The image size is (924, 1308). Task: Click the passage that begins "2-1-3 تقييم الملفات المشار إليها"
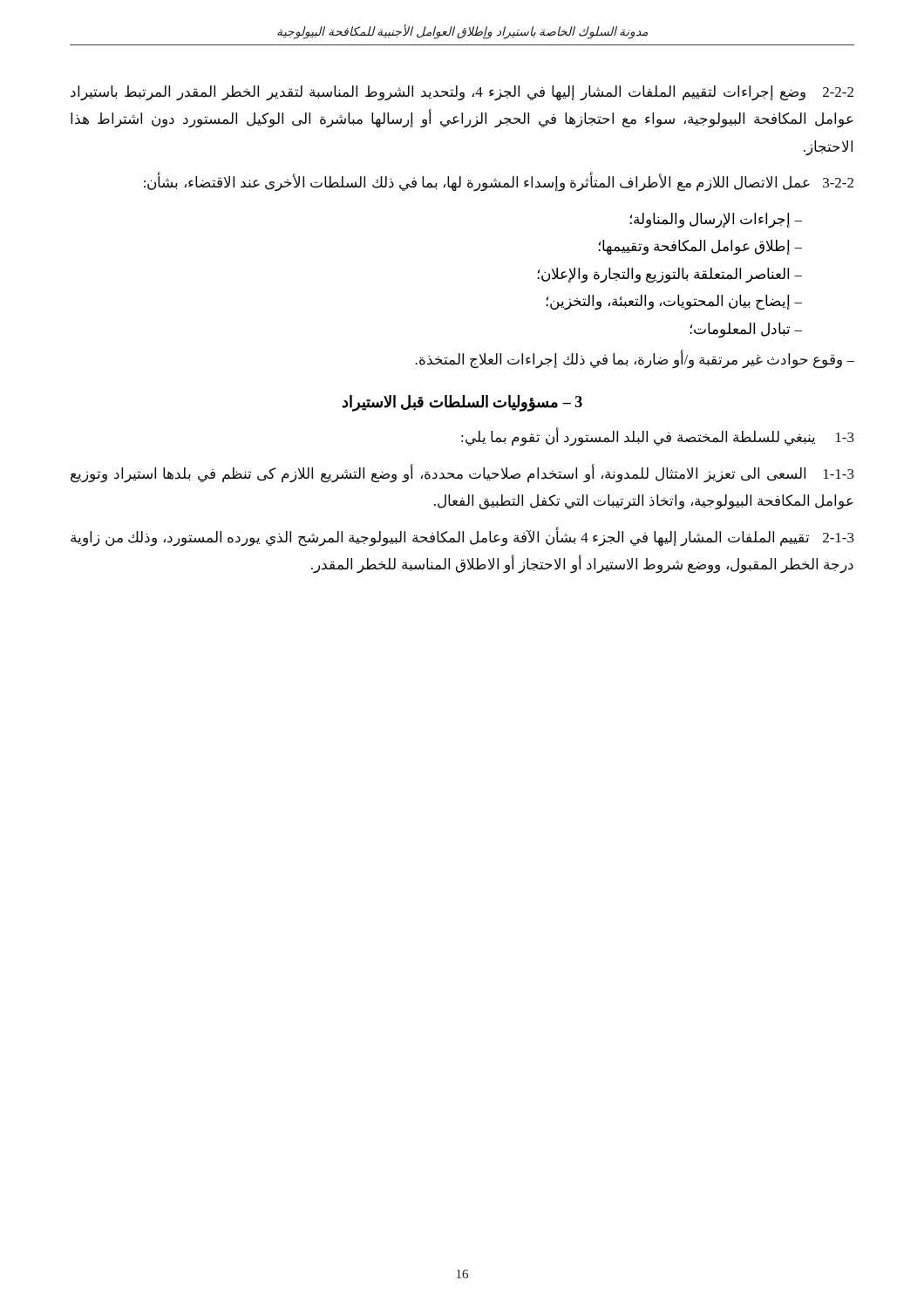[x=462, y=551]
